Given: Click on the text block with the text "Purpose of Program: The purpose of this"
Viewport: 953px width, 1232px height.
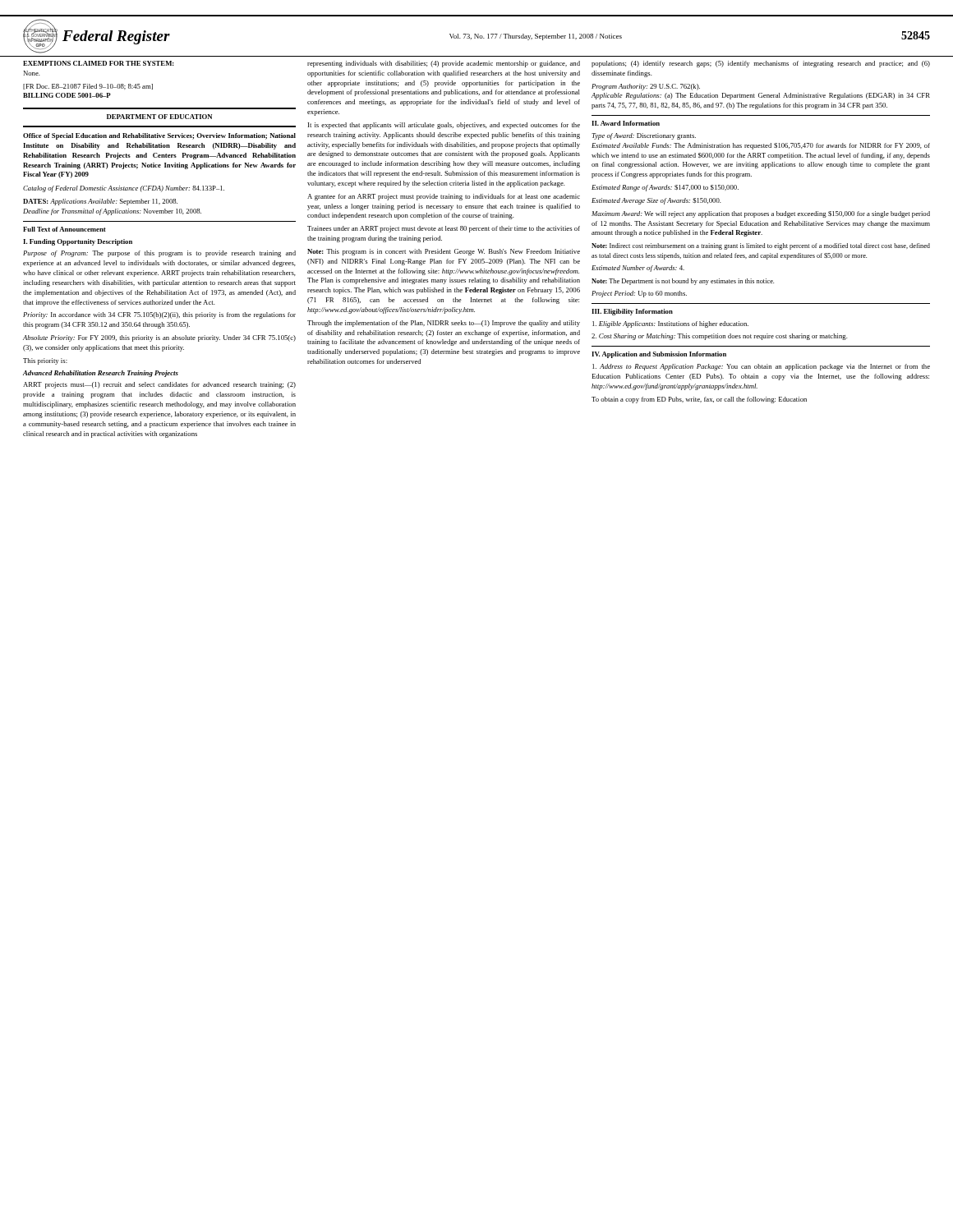Looking at the screenshot, I should point(159,278).
